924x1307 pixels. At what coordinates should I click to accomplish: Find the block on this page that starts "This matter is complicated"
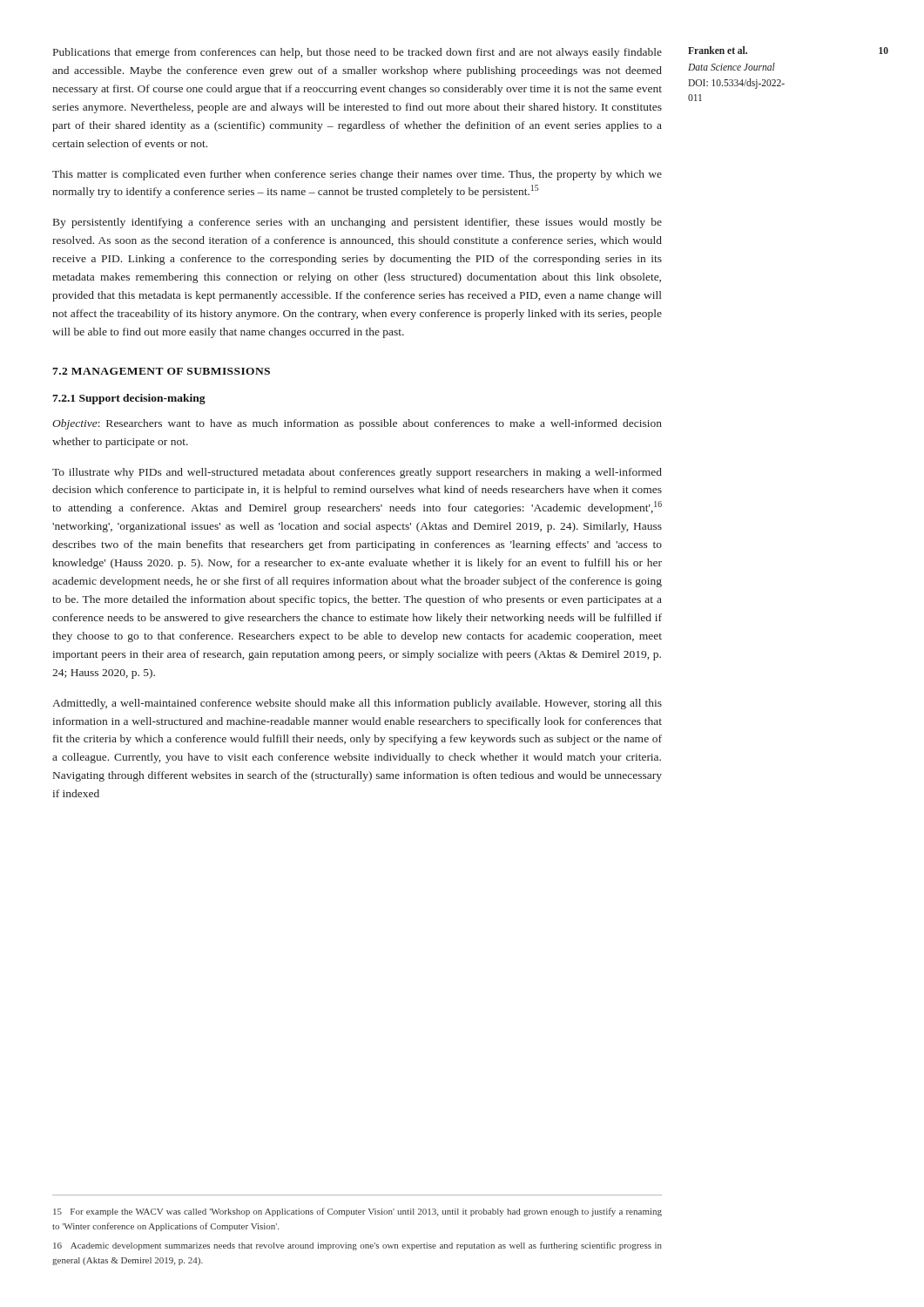pos(357,183)
